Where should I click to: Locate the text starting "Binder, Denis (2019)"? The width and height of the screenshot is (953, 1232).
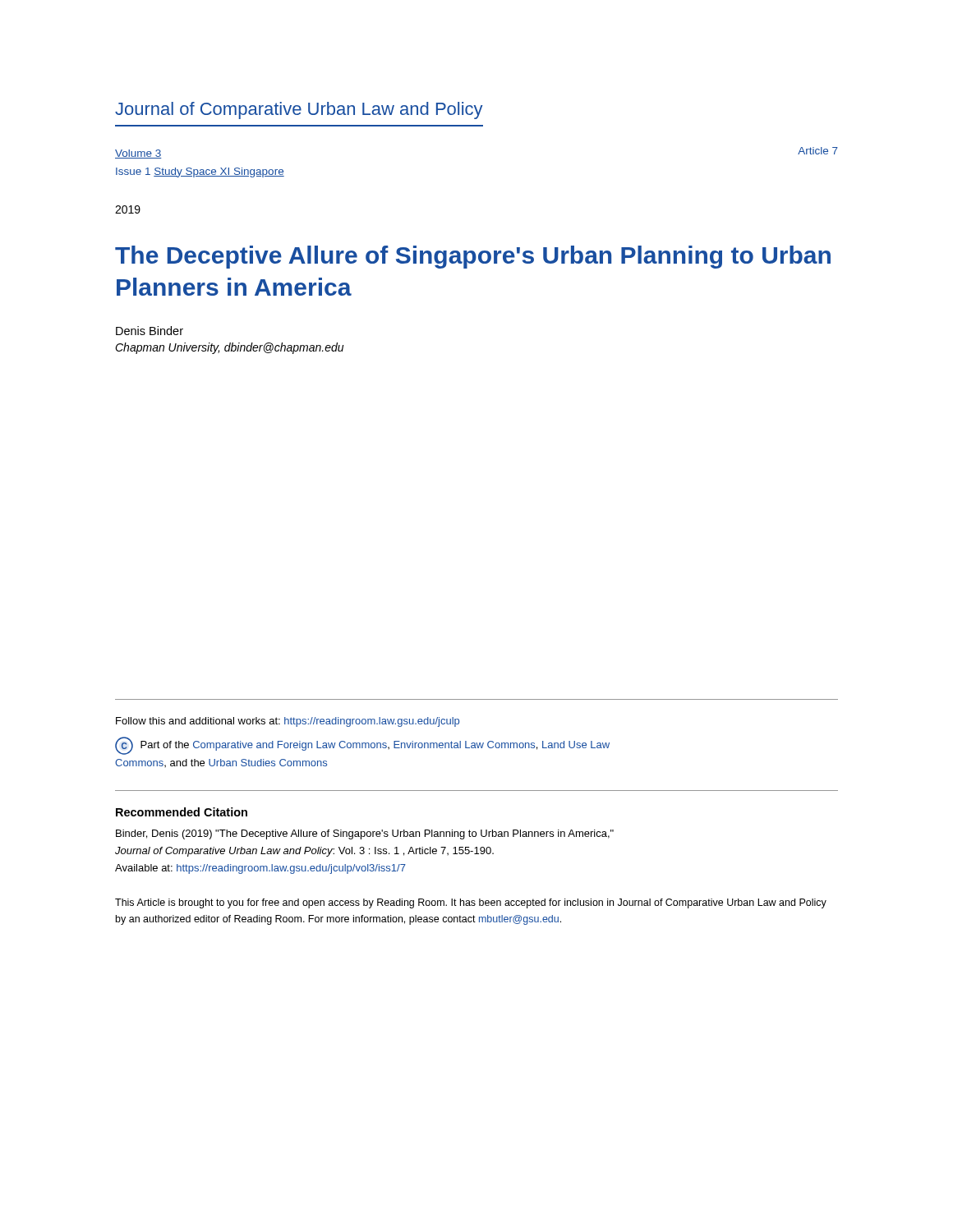pyautogui.click(x=476, y=851)
